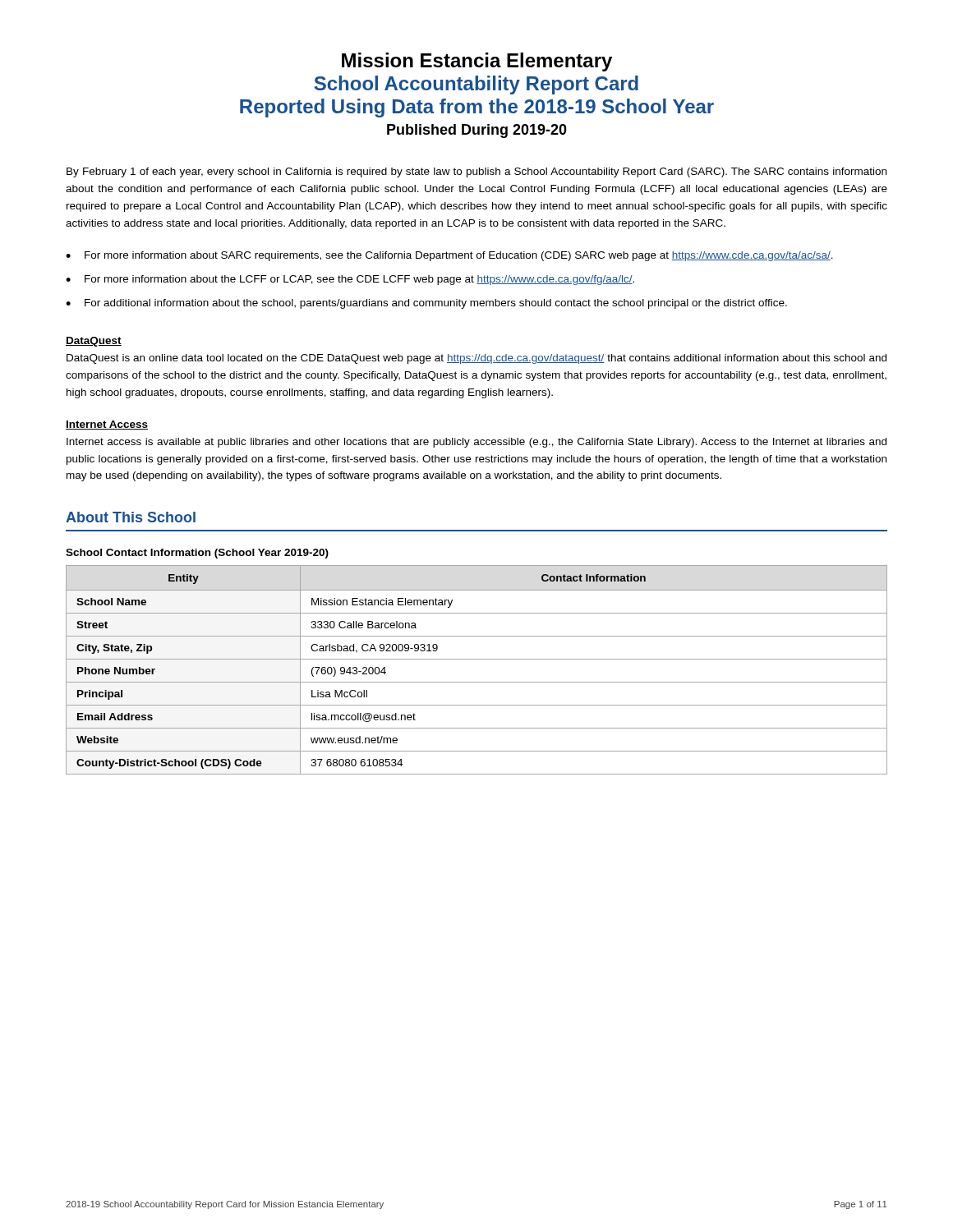Locate the block of text that opens with "Internet access is available at public libraries and"
953x1232 pixels.
tap(476, 458)
